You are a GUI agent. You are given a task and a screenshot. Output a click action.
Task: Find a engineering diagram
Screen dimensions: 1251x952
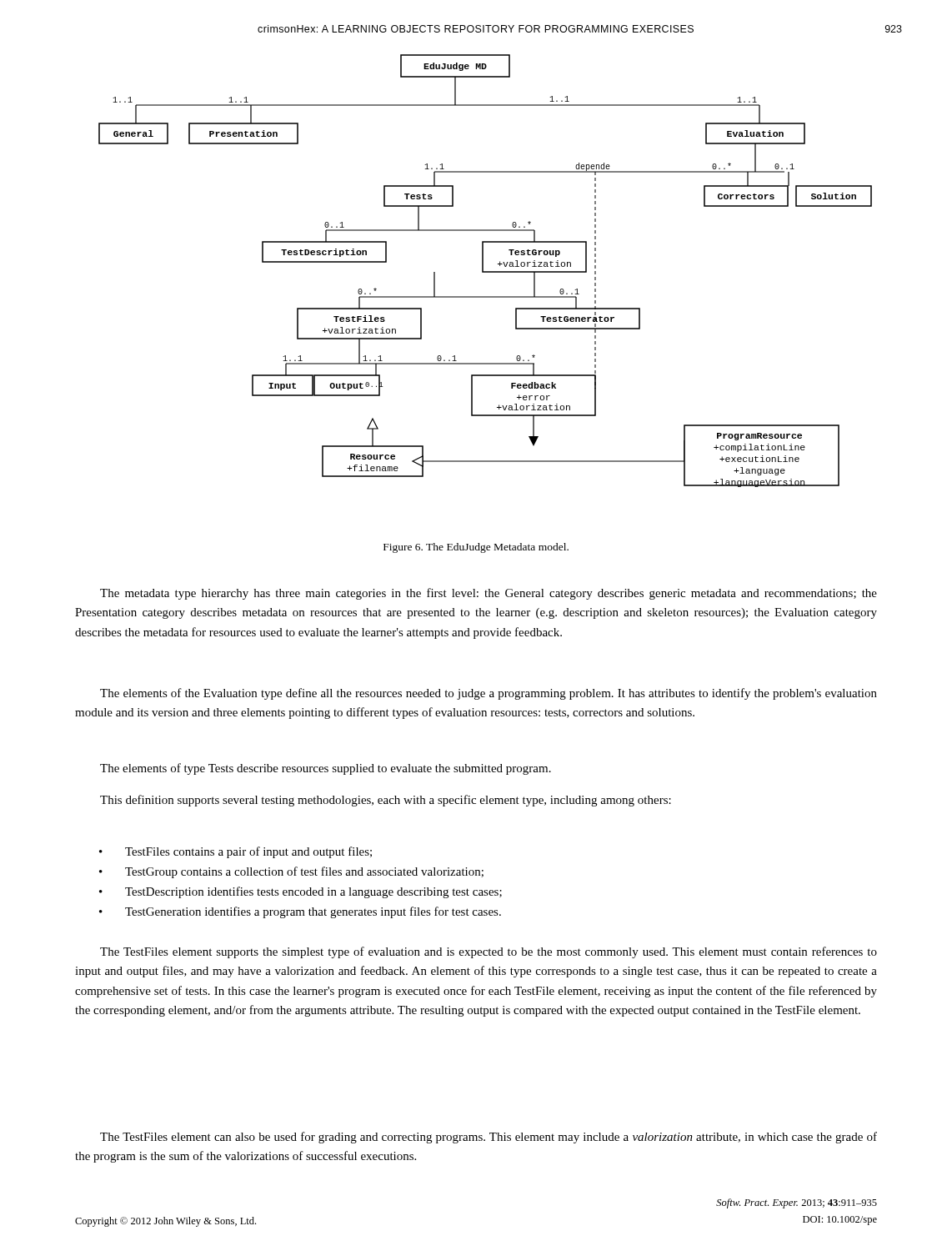(x=476, y=290)
